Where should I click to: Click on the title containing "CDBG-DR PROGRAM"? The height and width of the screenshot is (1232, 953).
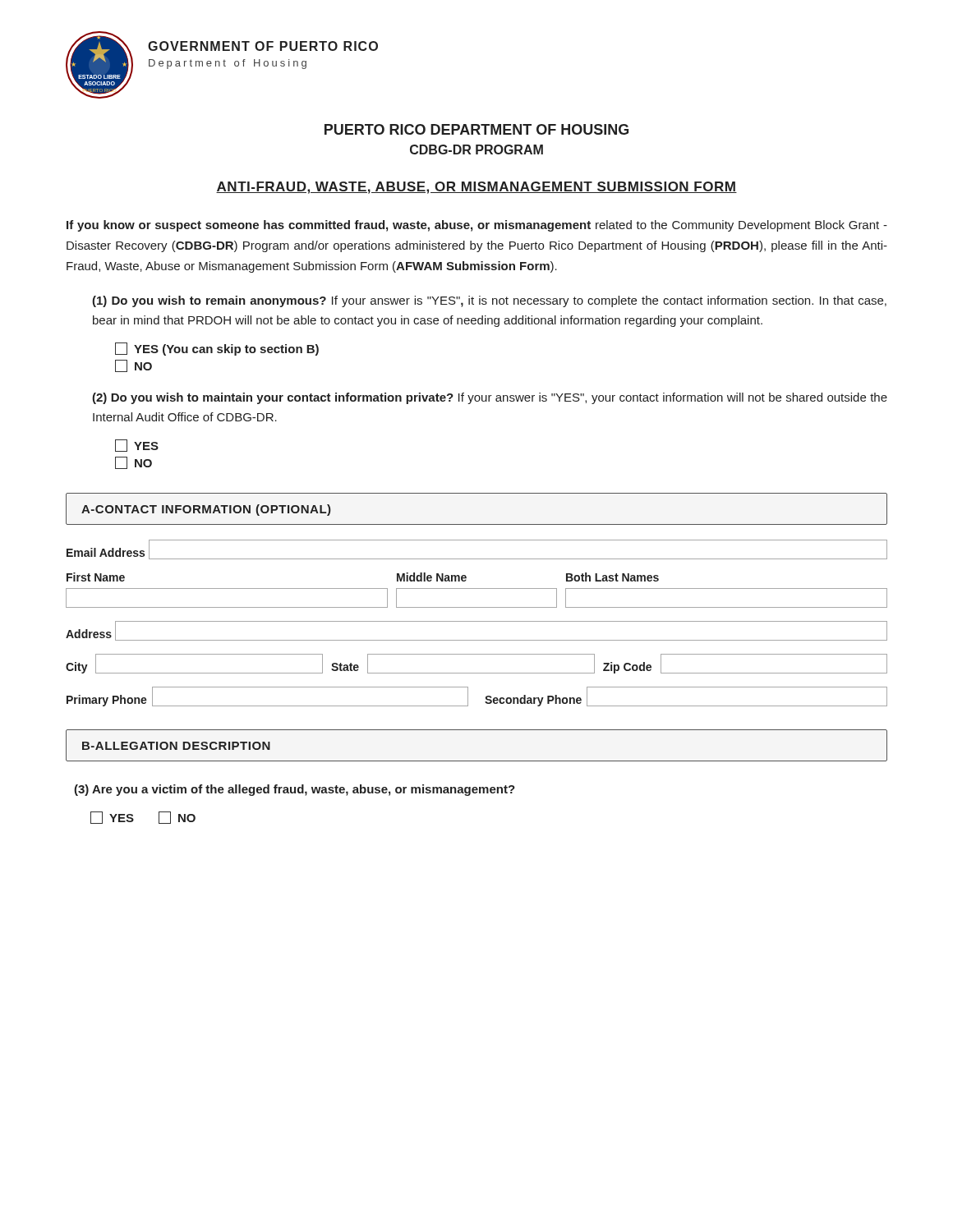pos(476,150)
